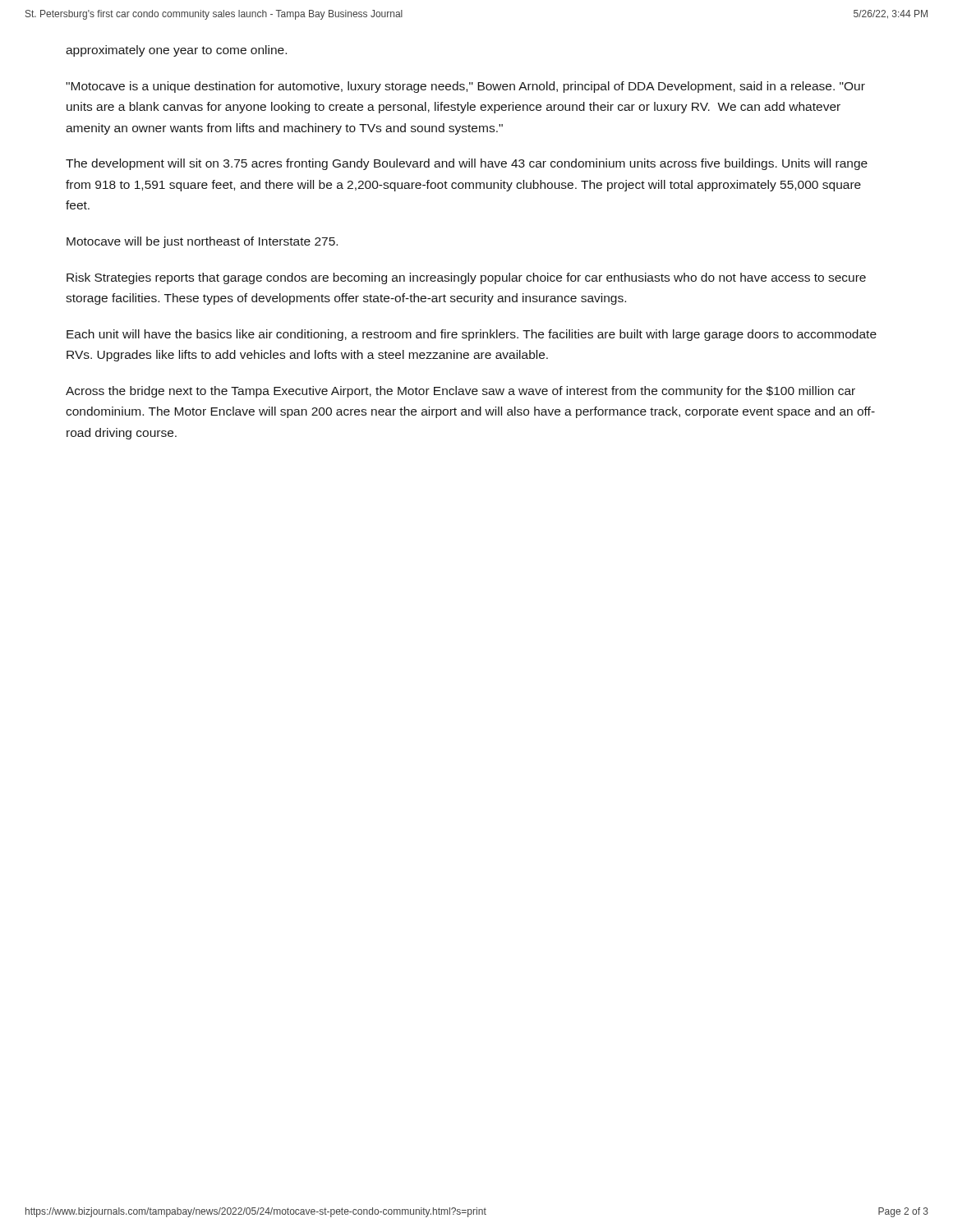953x1232 pixels.
Task: Point to the block beginning ""Motocave is a unique destination for automotive, luxury"
Action: pos(465,106)
